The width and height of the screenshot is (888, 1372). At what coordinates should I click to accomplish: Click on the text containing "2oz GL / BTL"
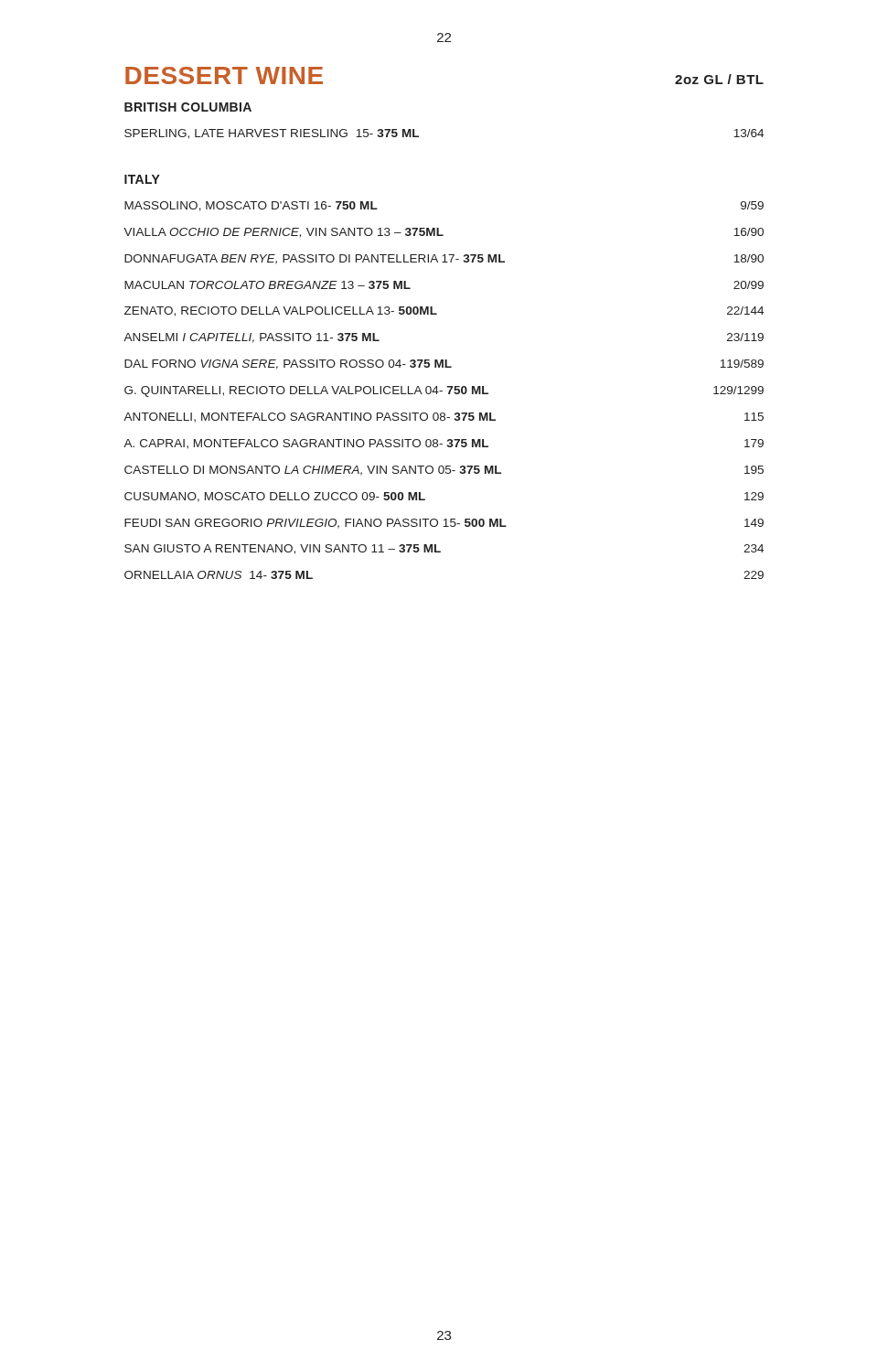tap(720, 79)
